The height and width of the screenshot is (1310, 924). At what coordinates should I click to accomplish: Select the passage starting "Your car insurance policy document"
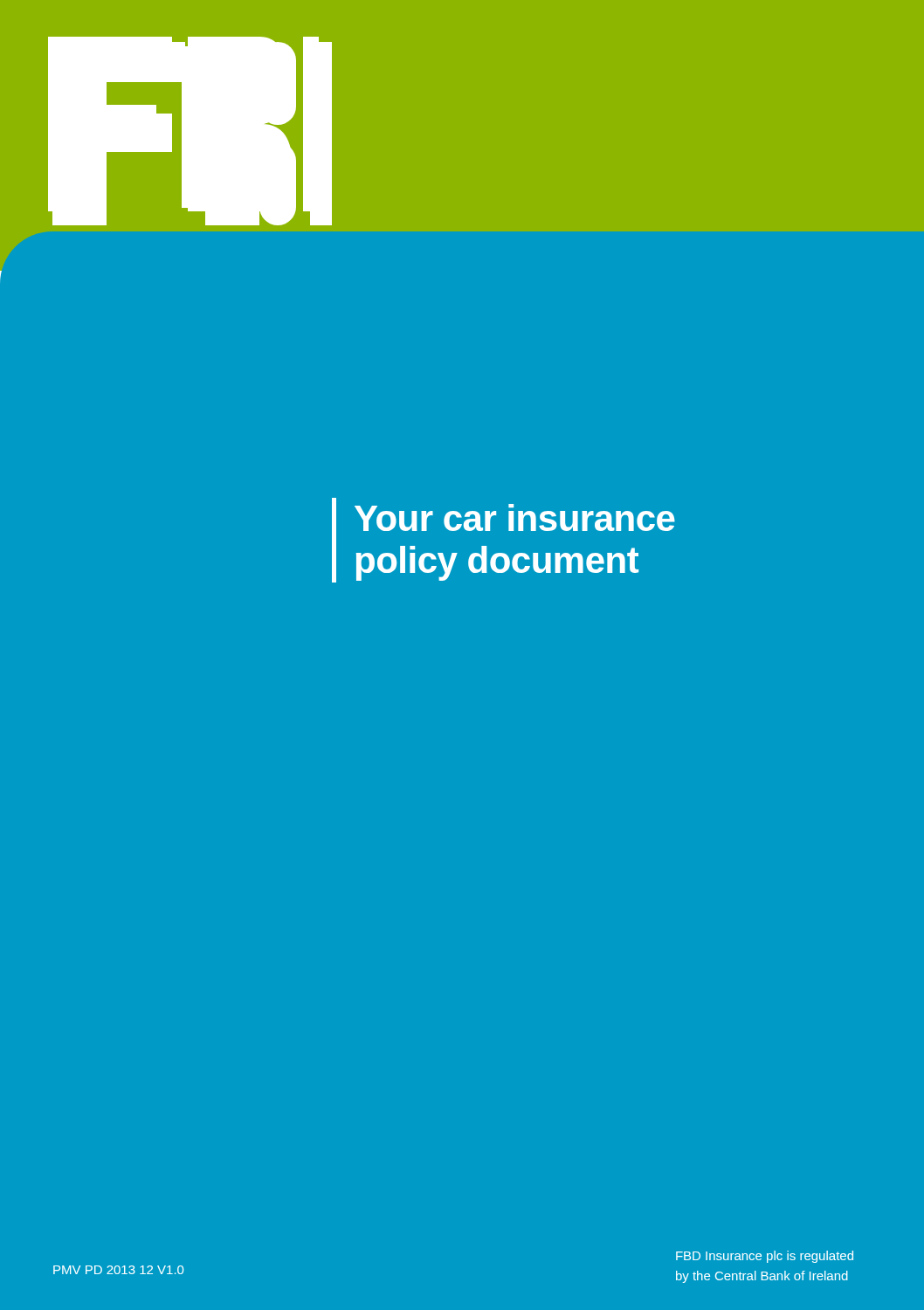click(x=515, y=540)
